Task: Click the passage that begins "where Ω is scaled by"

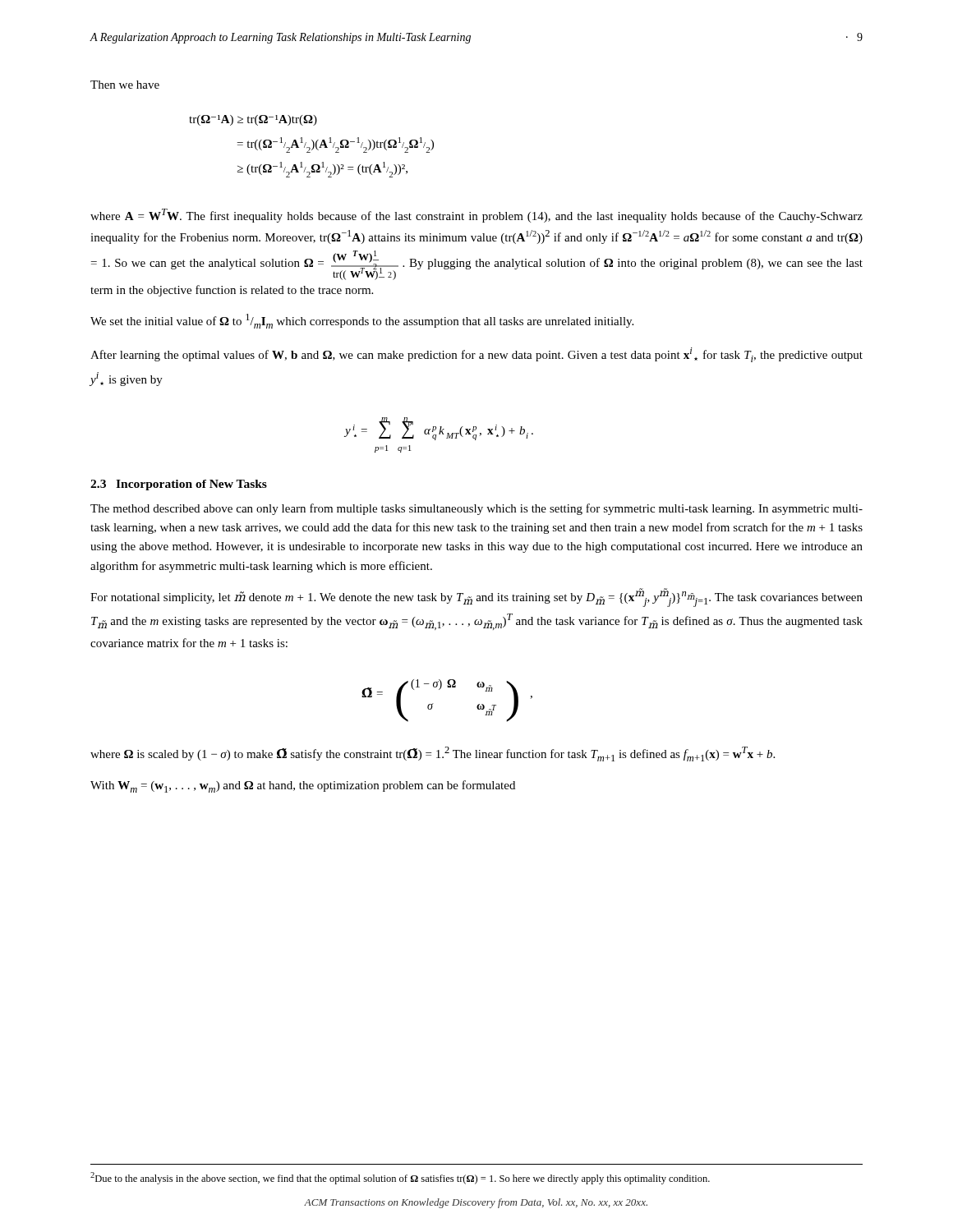Action: click(433, 754)
